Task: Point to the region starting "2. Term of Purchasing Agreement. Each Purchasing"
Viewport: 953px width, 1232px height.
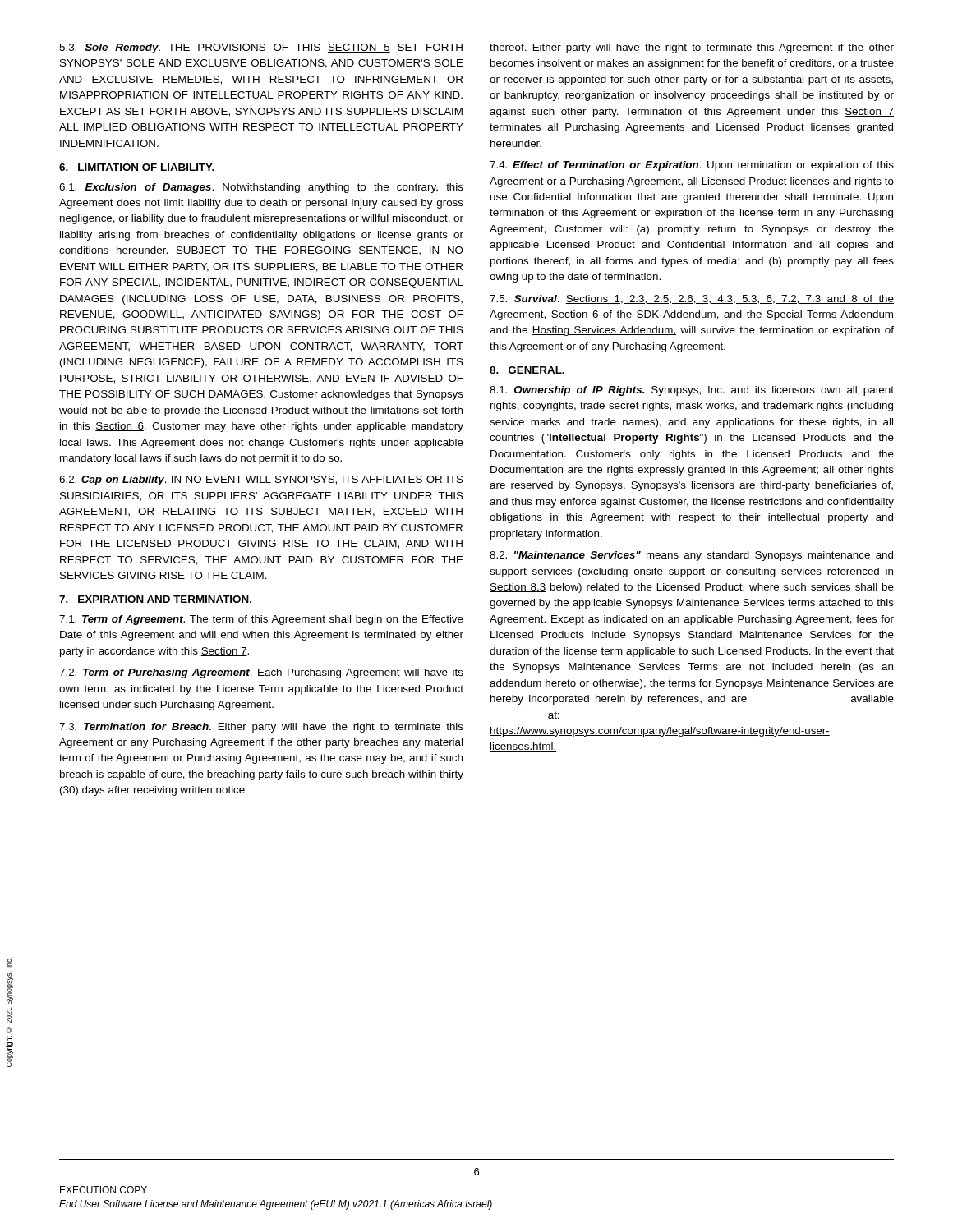Action: [261, 689]
